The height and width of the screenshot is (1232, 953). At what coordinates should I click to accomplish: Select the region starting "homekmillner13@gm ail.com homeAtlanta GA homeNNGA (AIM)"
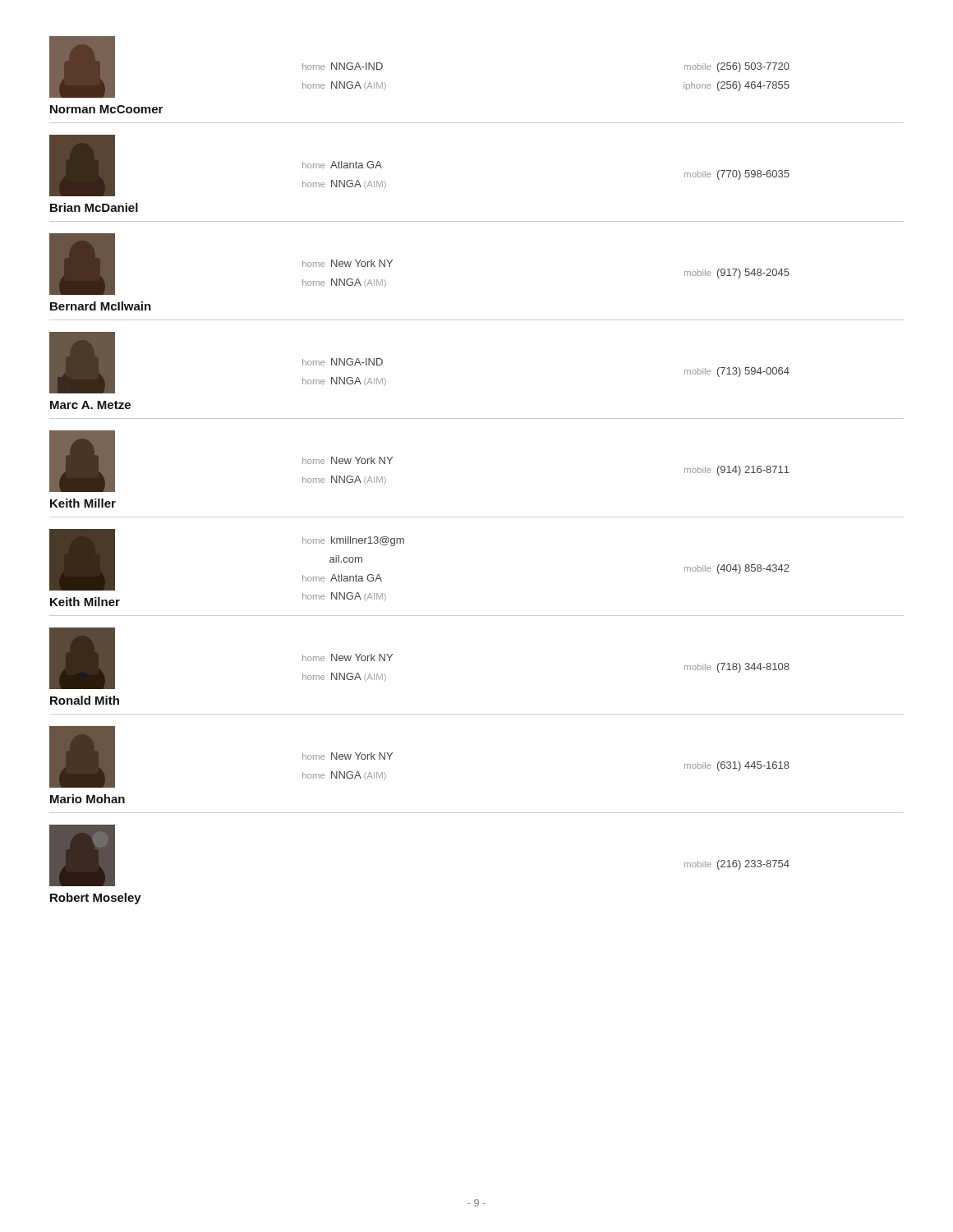(x=353, y=541)
